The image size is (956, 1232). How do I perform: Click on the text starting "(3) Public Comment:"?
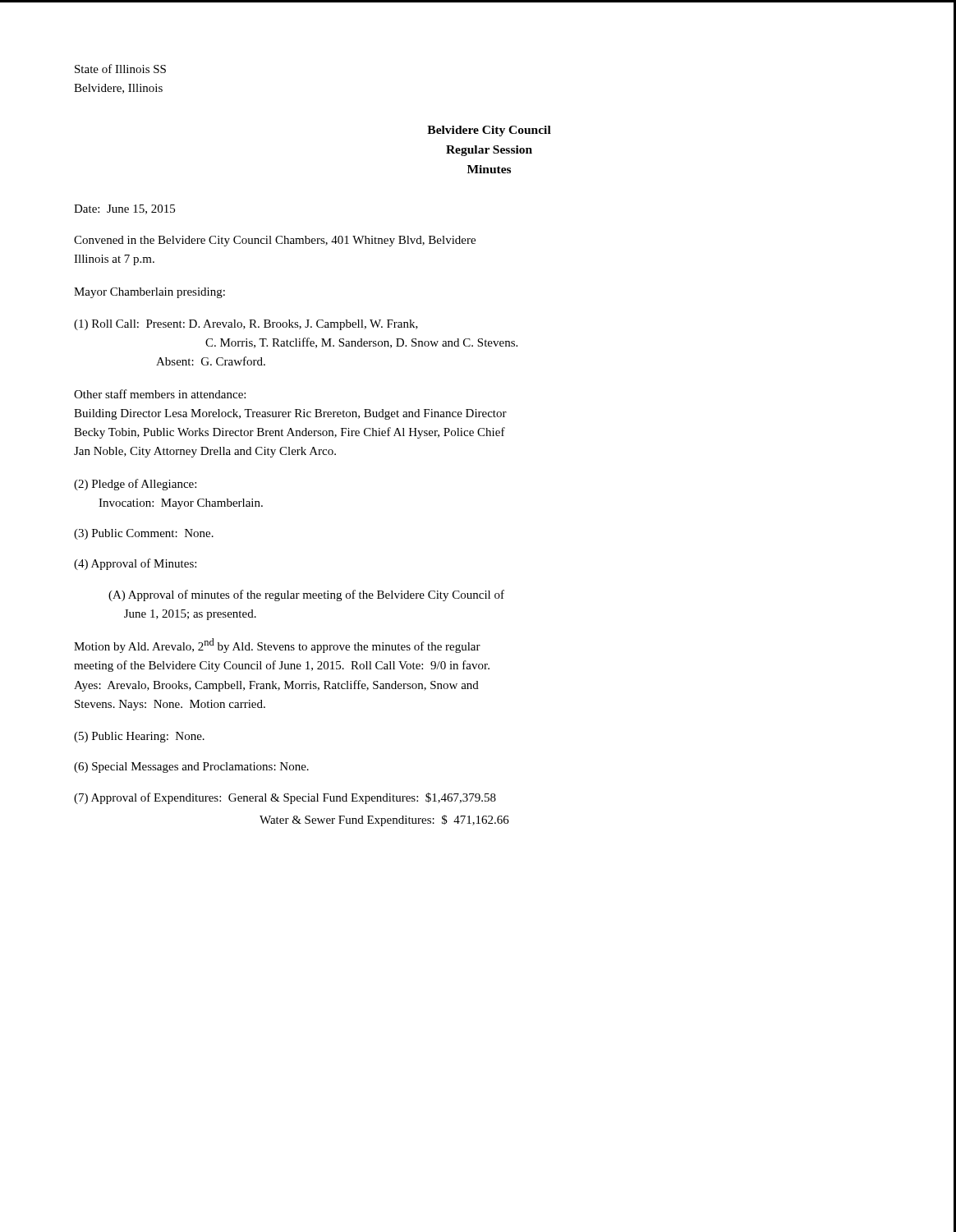[144, 533]
